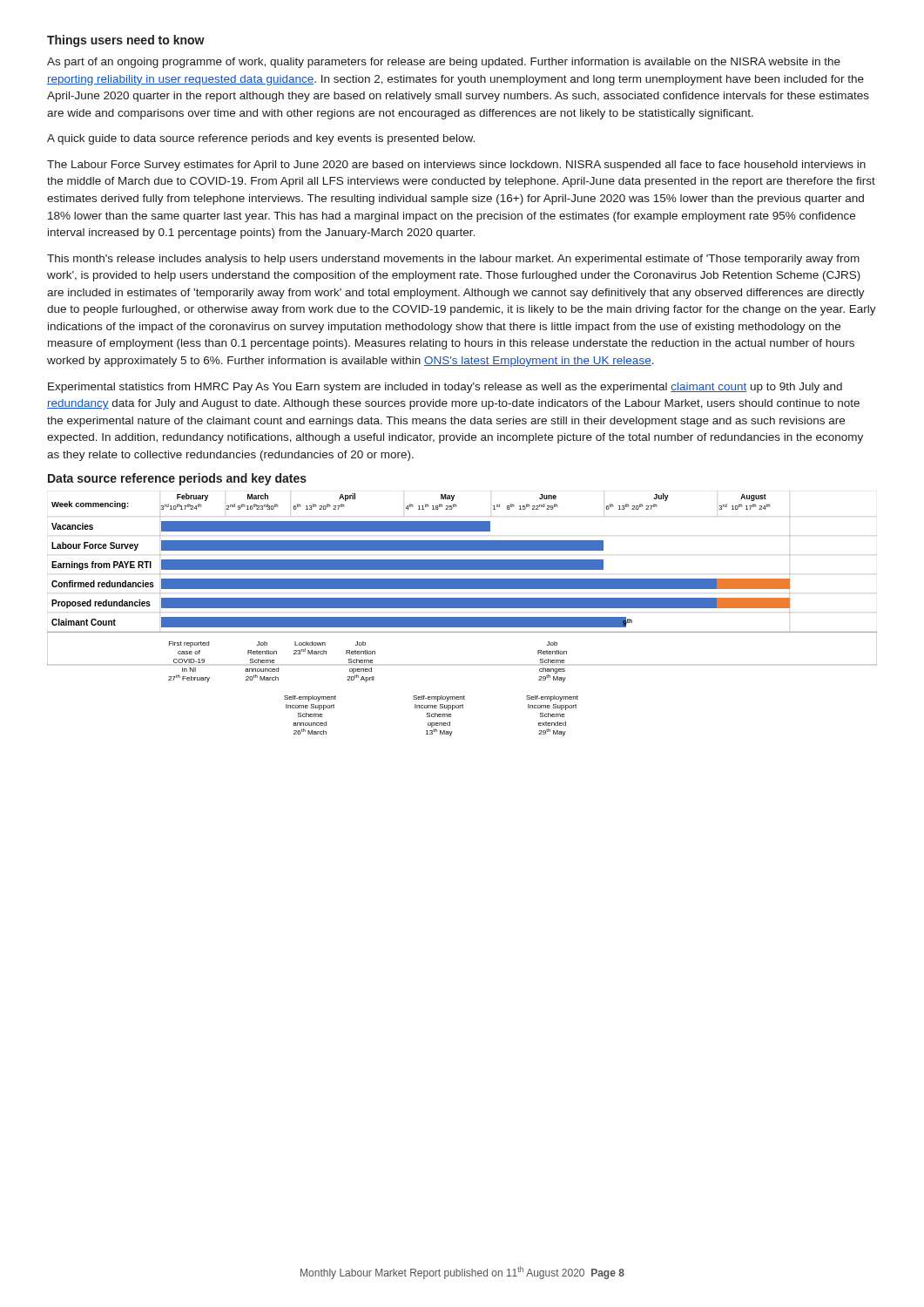Locate the region starting "A quick guide to data source reference"
This screenshot has width=924, height=1307.
[x=462, y=139]
